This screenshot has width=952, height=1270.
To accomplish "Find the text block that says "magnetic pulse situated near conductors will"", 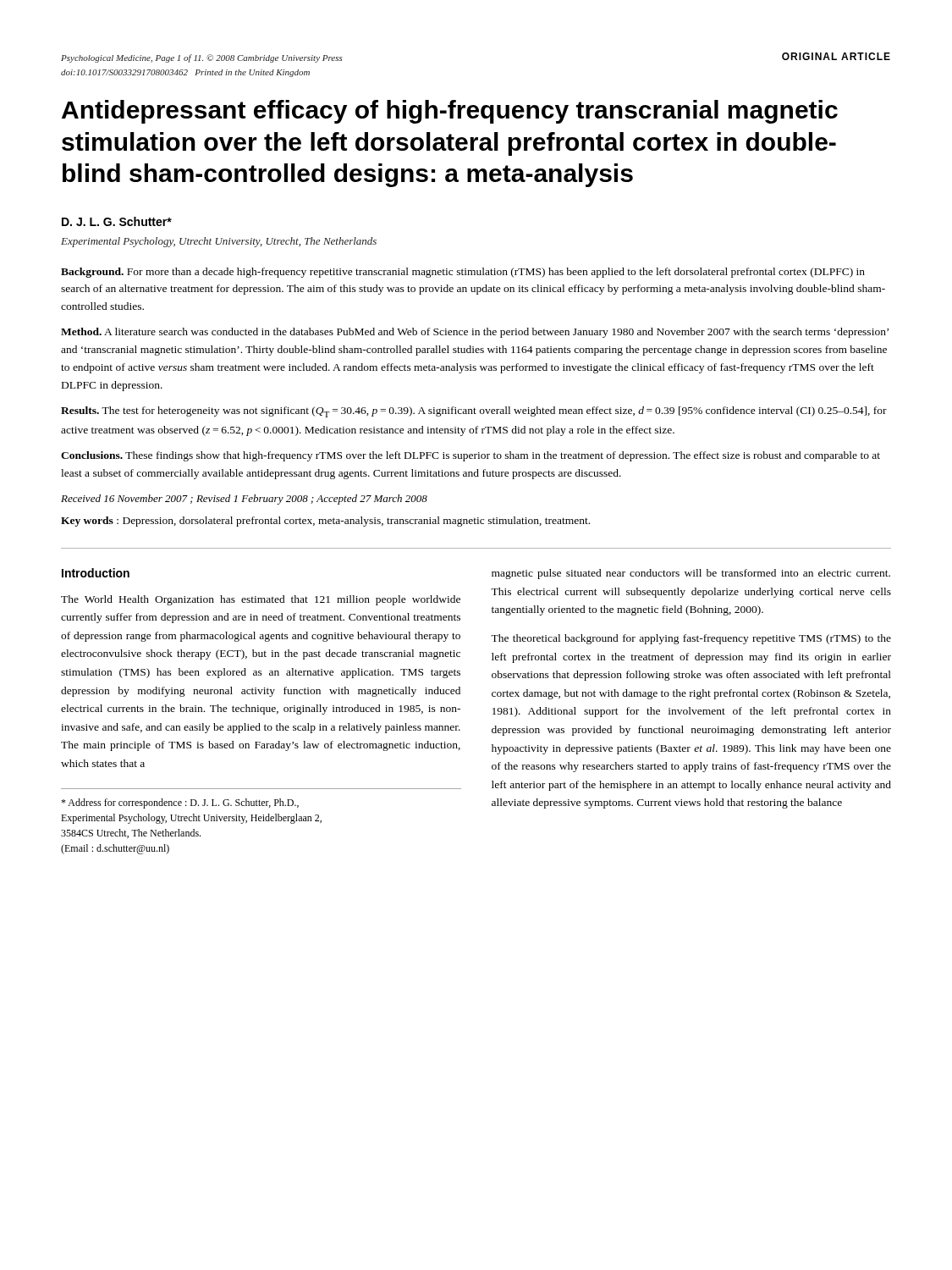I will [691, 688].
